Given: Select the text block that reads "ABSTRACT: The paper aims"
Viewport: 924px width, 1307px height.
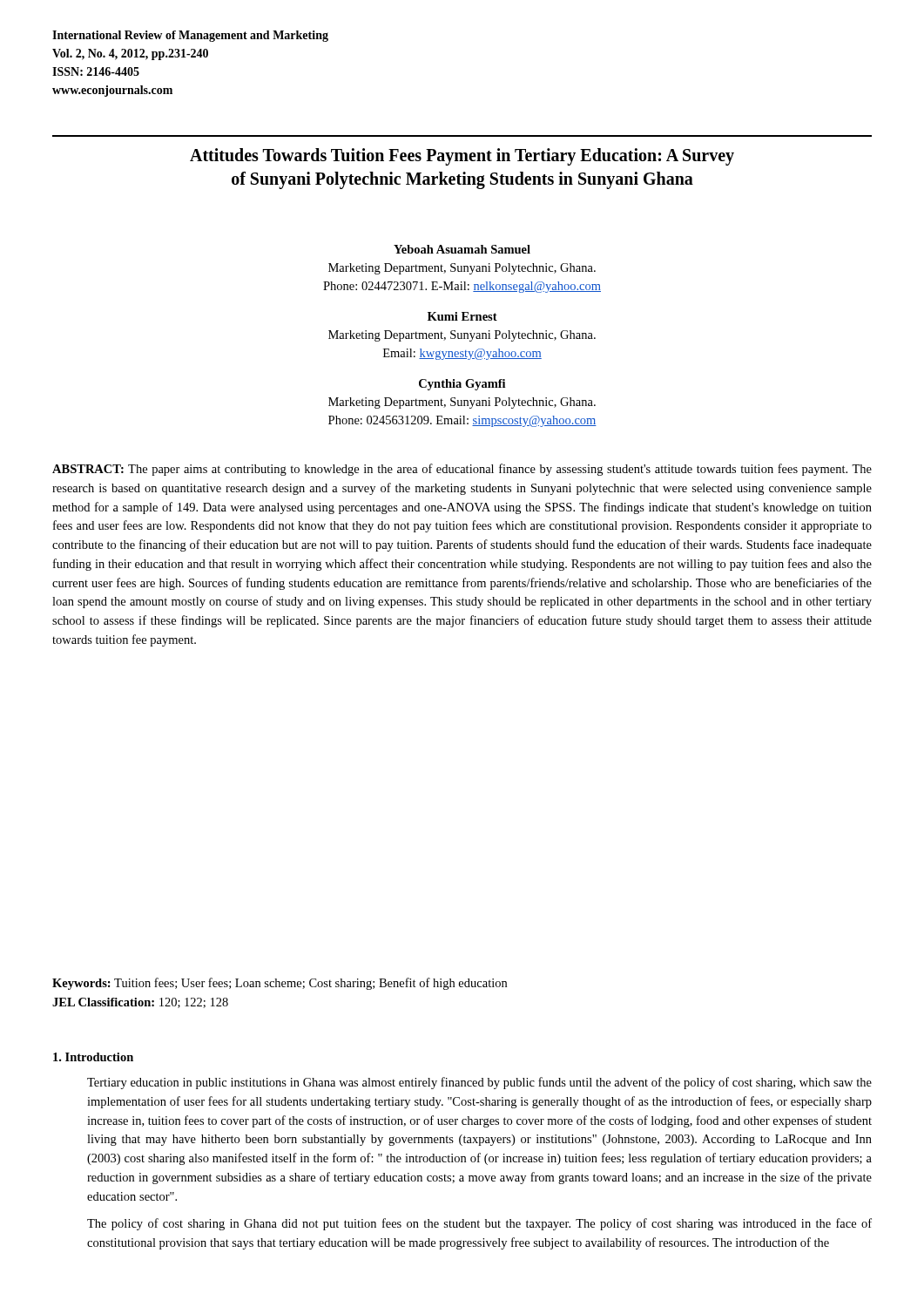Looking at the screenshot, I should point(462,555).
